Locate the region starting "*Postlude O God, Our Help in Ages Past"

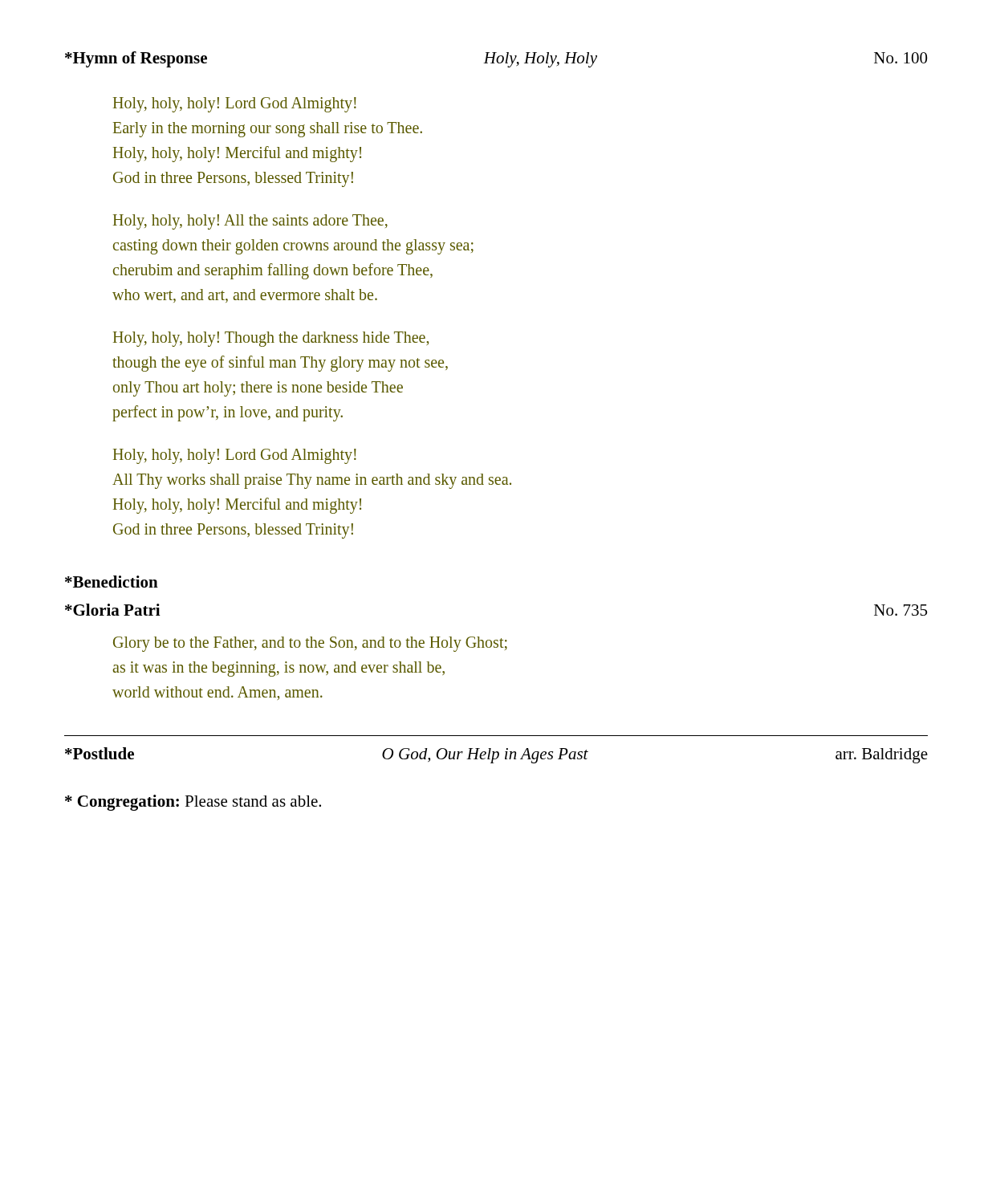(496, 754)
